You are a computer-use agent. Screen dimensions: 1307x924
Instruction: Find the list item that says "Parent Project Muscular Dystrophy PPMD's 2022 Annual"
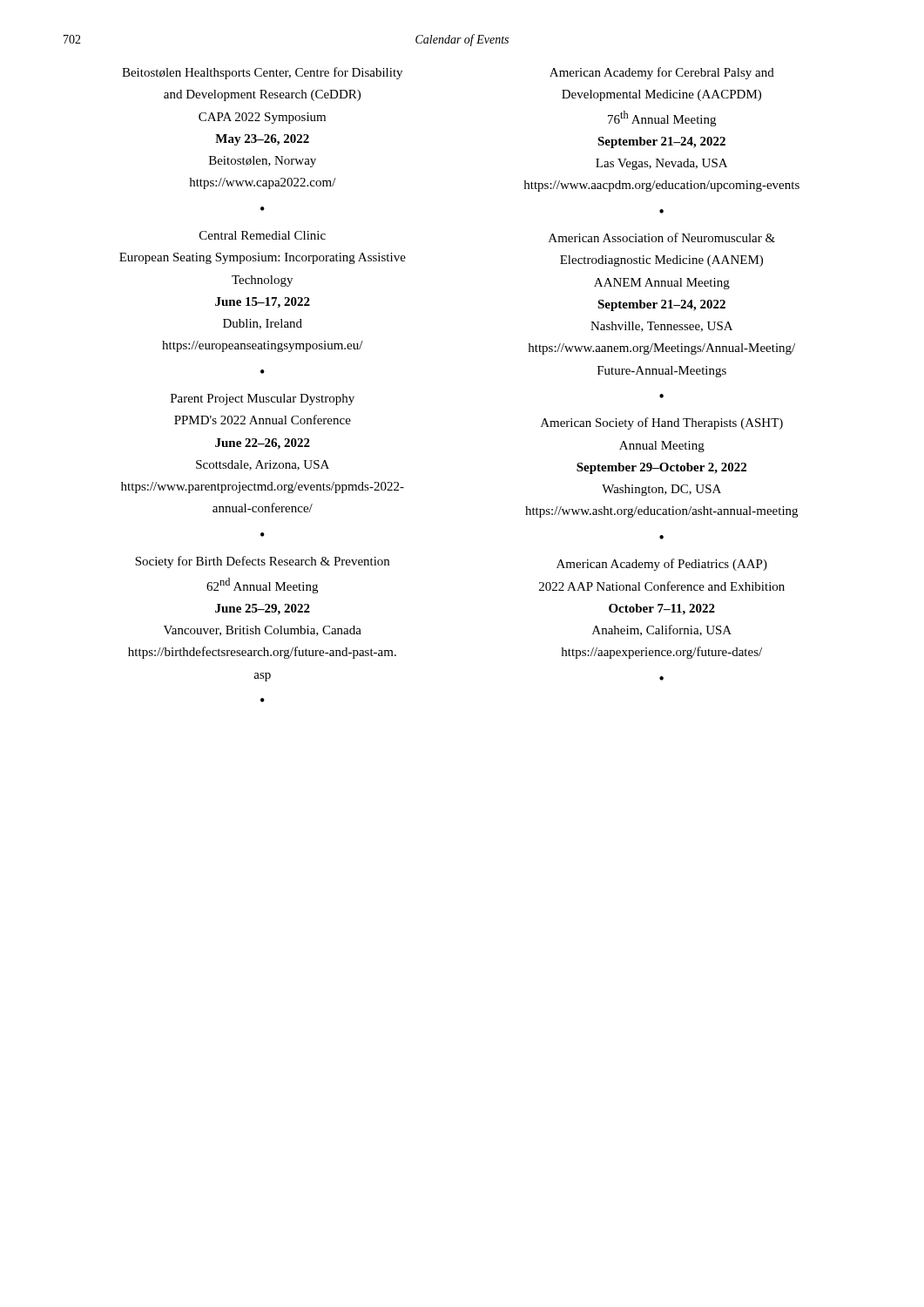tap(262, 454)
